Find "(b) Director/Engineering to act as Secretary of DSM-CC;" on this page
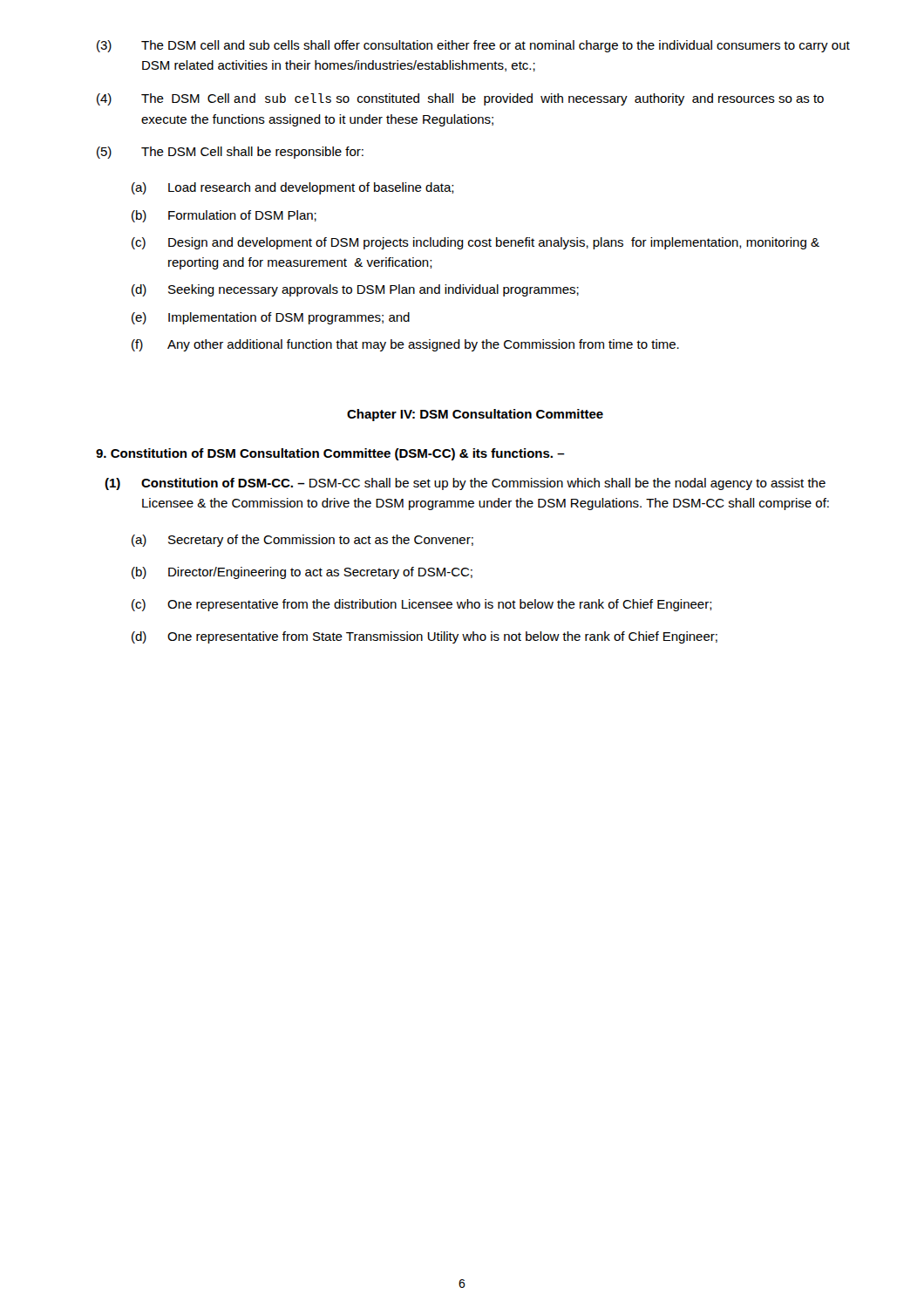 point(302,573)
